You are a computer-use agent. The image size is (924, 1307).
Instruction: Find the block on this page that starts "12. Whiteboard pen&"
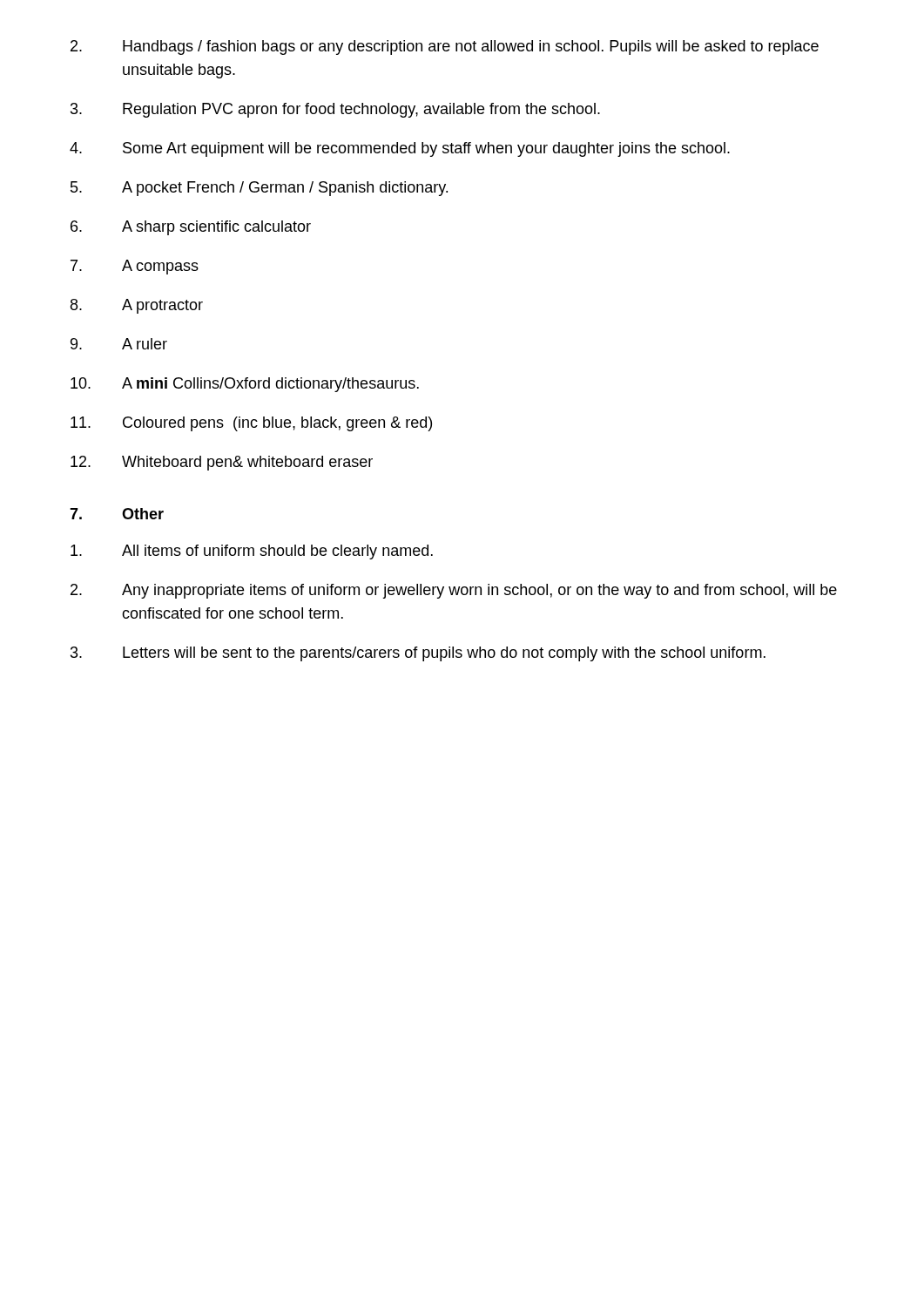pyautogui.click(x=222, y=463)
